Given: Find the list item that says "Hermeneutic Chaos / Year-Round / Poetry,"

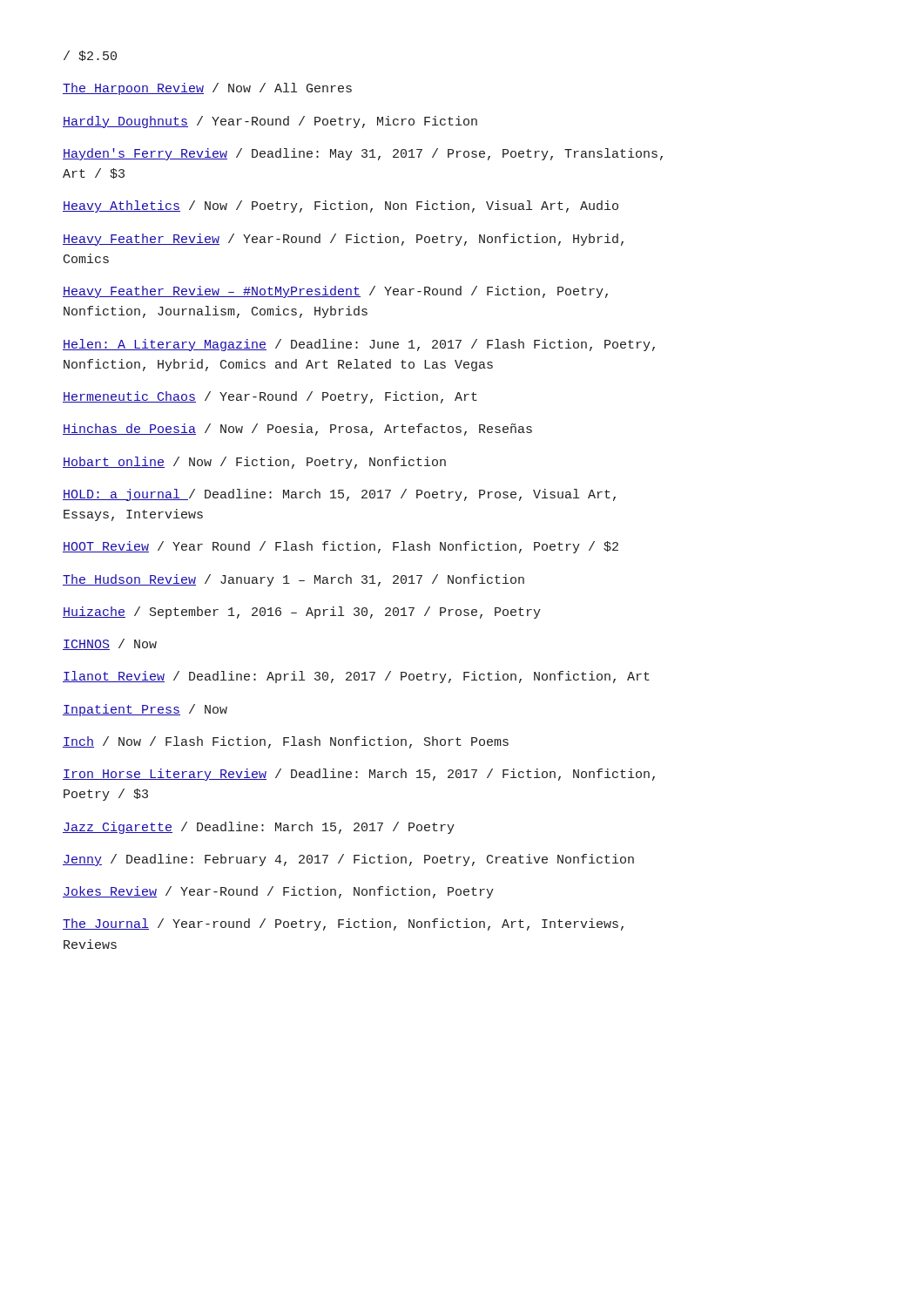Looking at the screenshot, I should (270, 398).
